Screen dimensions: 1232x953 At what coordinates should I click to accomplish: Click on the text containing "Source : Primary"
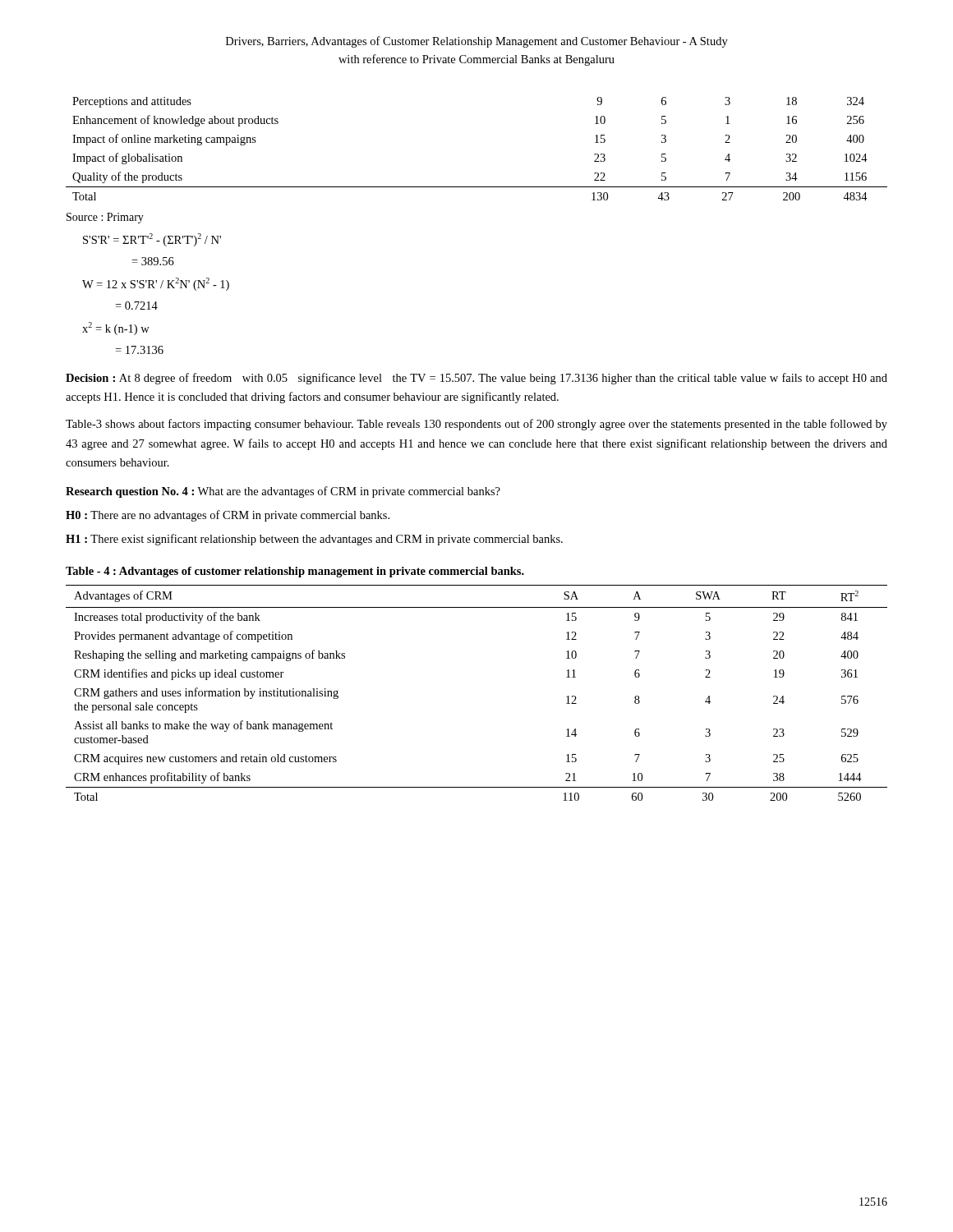click(x=105, y=217)
